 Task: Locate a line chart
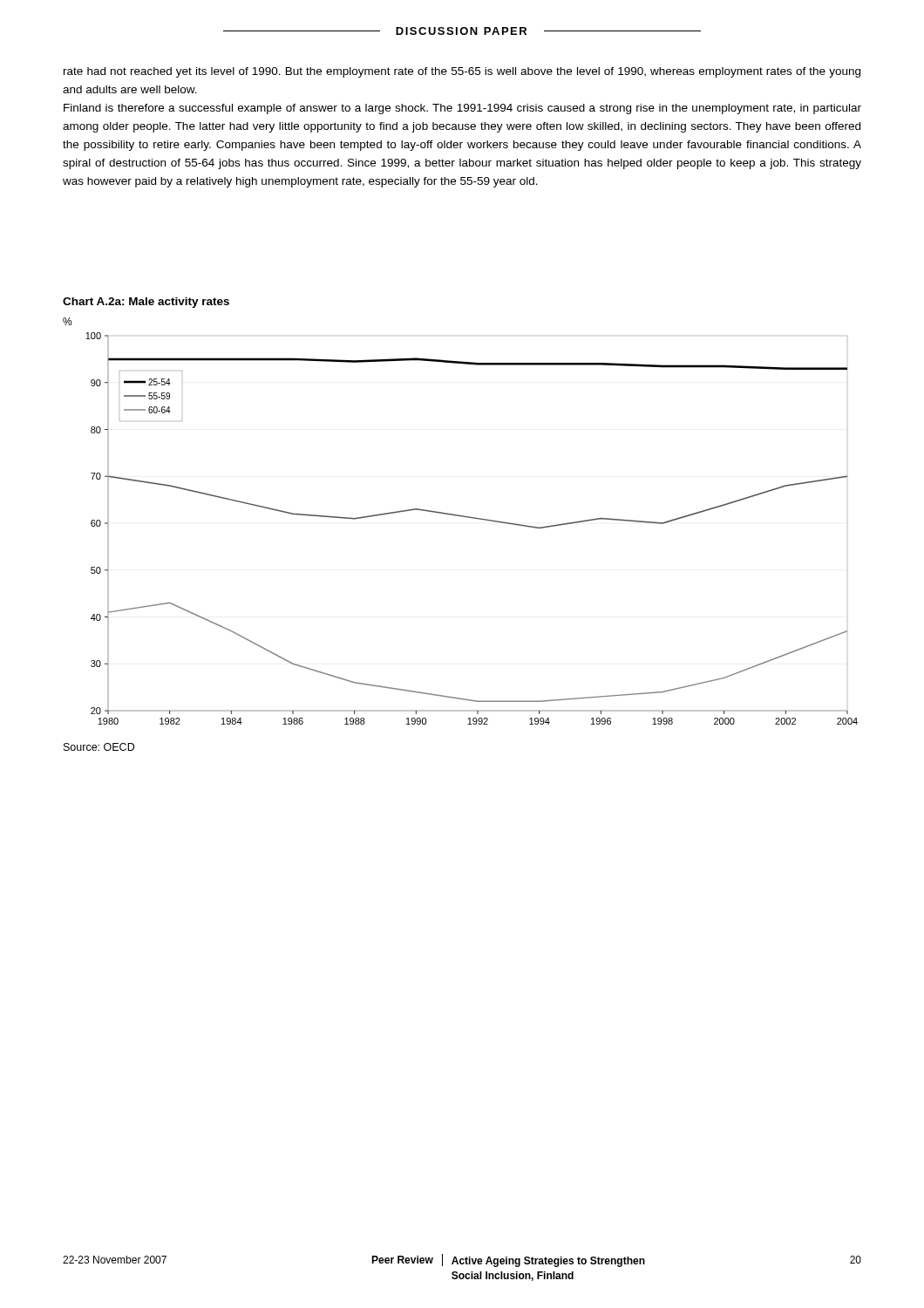(x=462, y=536)
